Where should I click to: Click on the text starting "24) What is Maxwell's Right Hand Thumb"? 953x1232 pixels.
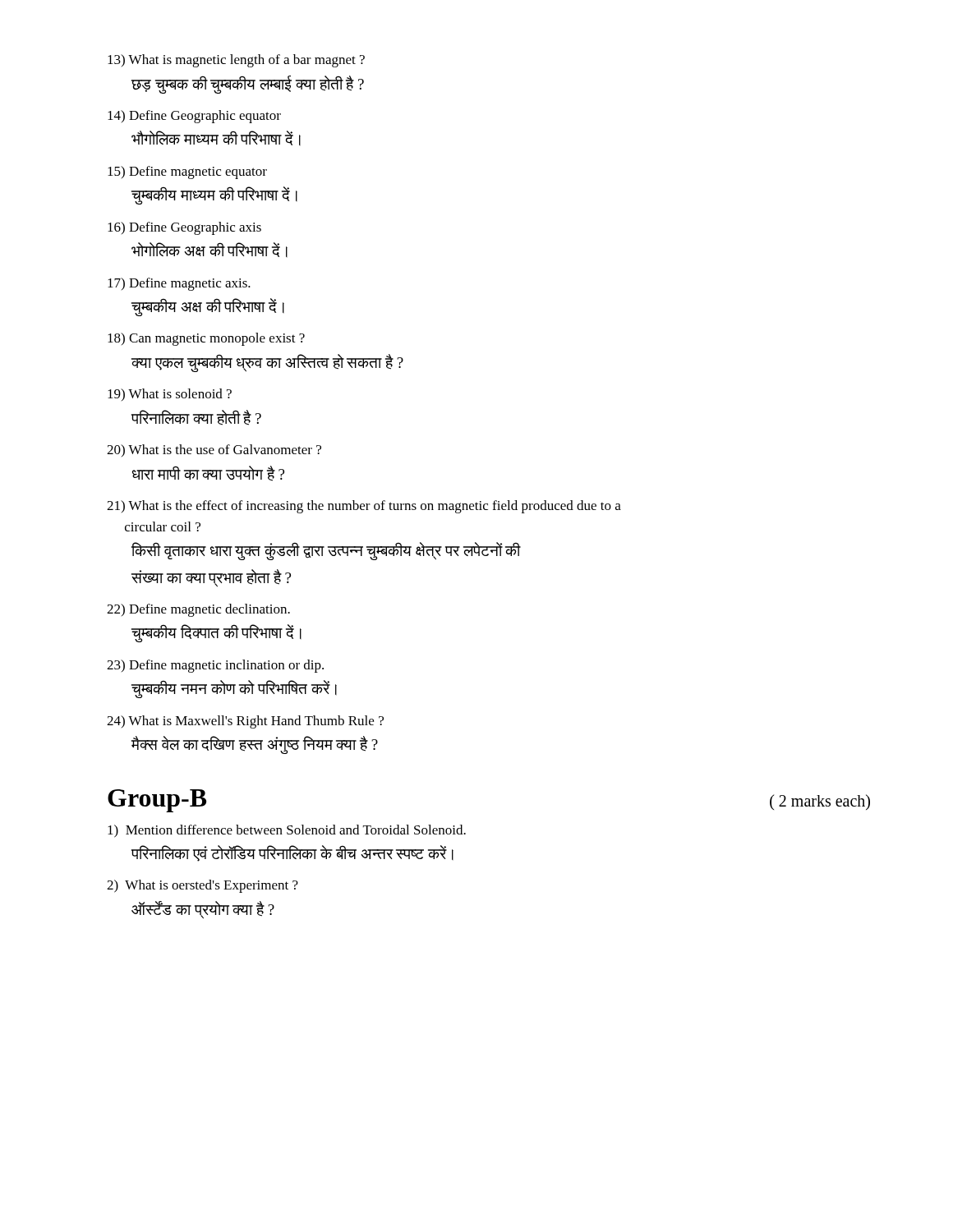245,722
